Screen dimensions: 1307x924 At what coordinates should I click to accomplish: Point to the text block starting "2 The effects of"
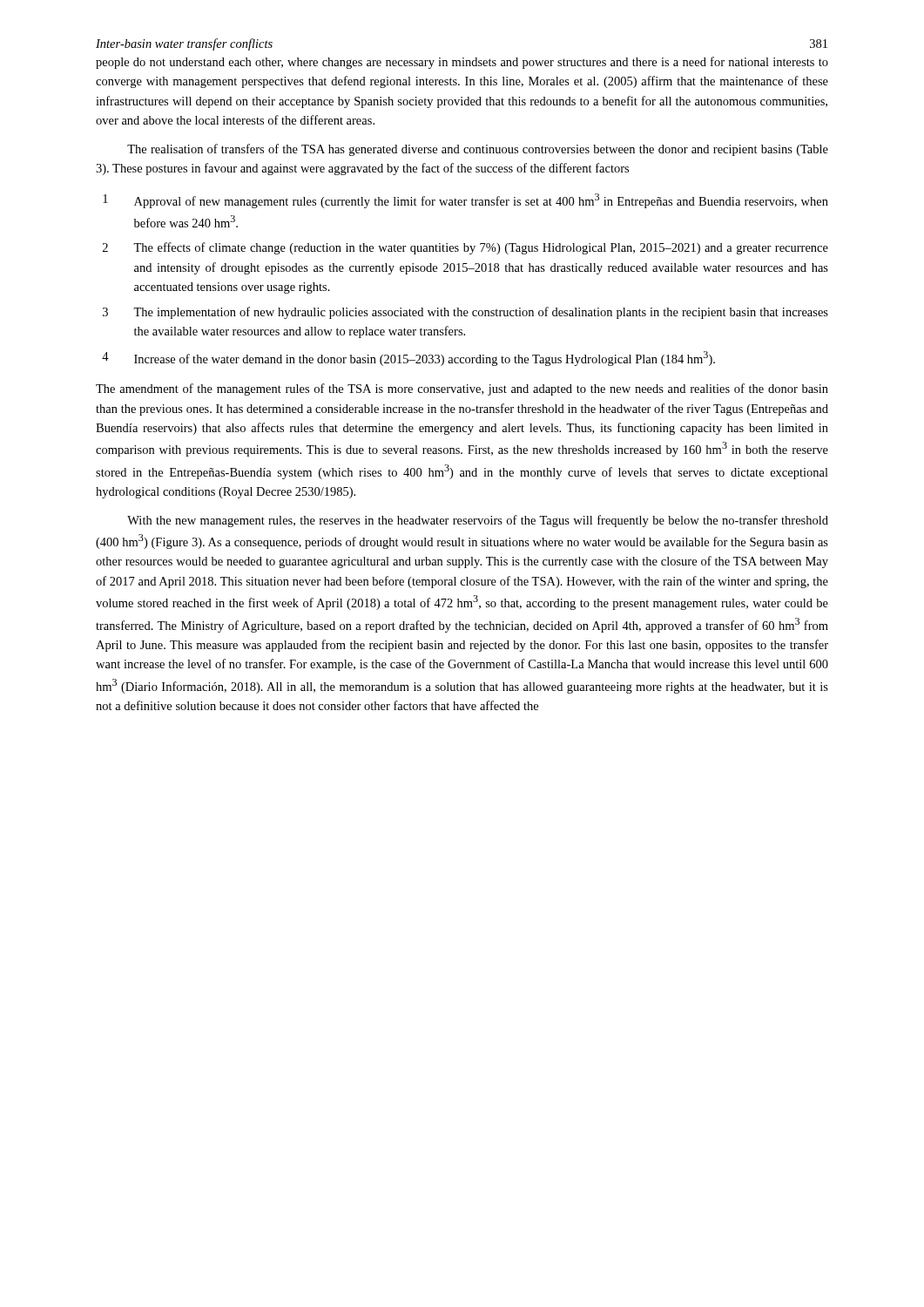click(x=462, y=268)
